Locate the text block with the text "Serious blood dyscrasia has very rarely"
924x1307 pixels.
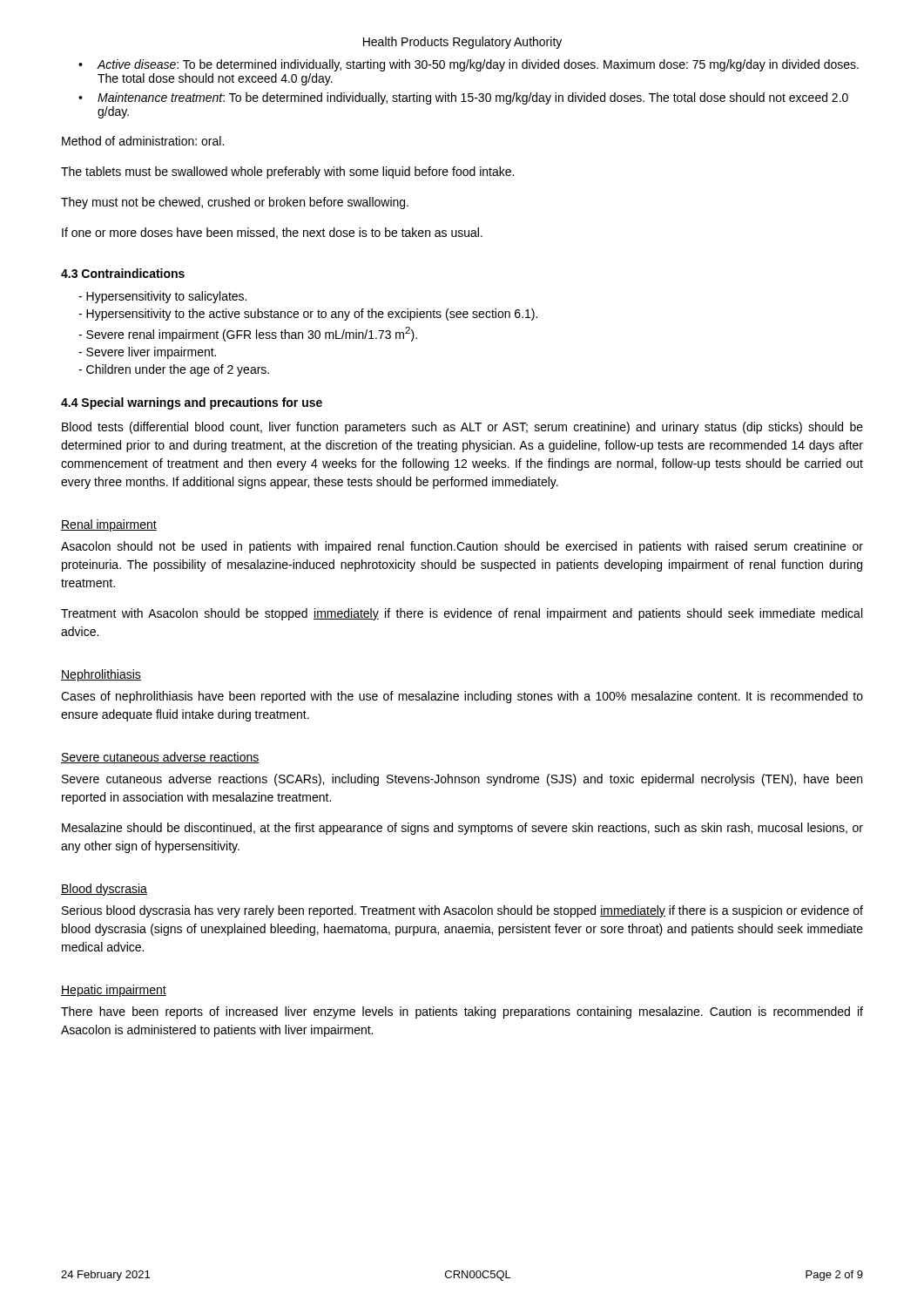point(462,929)
